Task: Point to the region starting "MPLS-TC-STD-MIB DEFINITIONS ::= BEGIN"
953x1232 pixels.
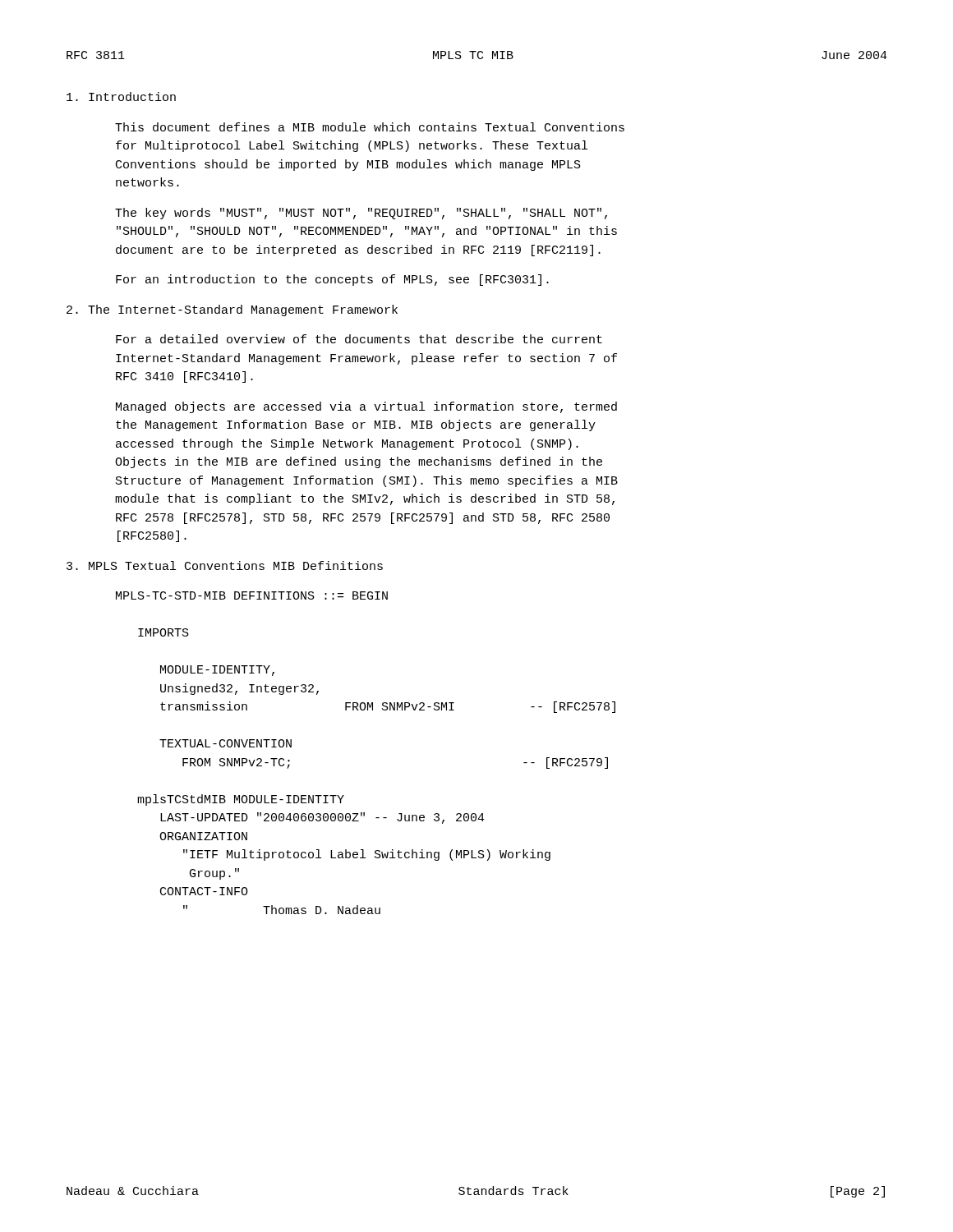Action: pyautogui.click(x=252, y=595)
